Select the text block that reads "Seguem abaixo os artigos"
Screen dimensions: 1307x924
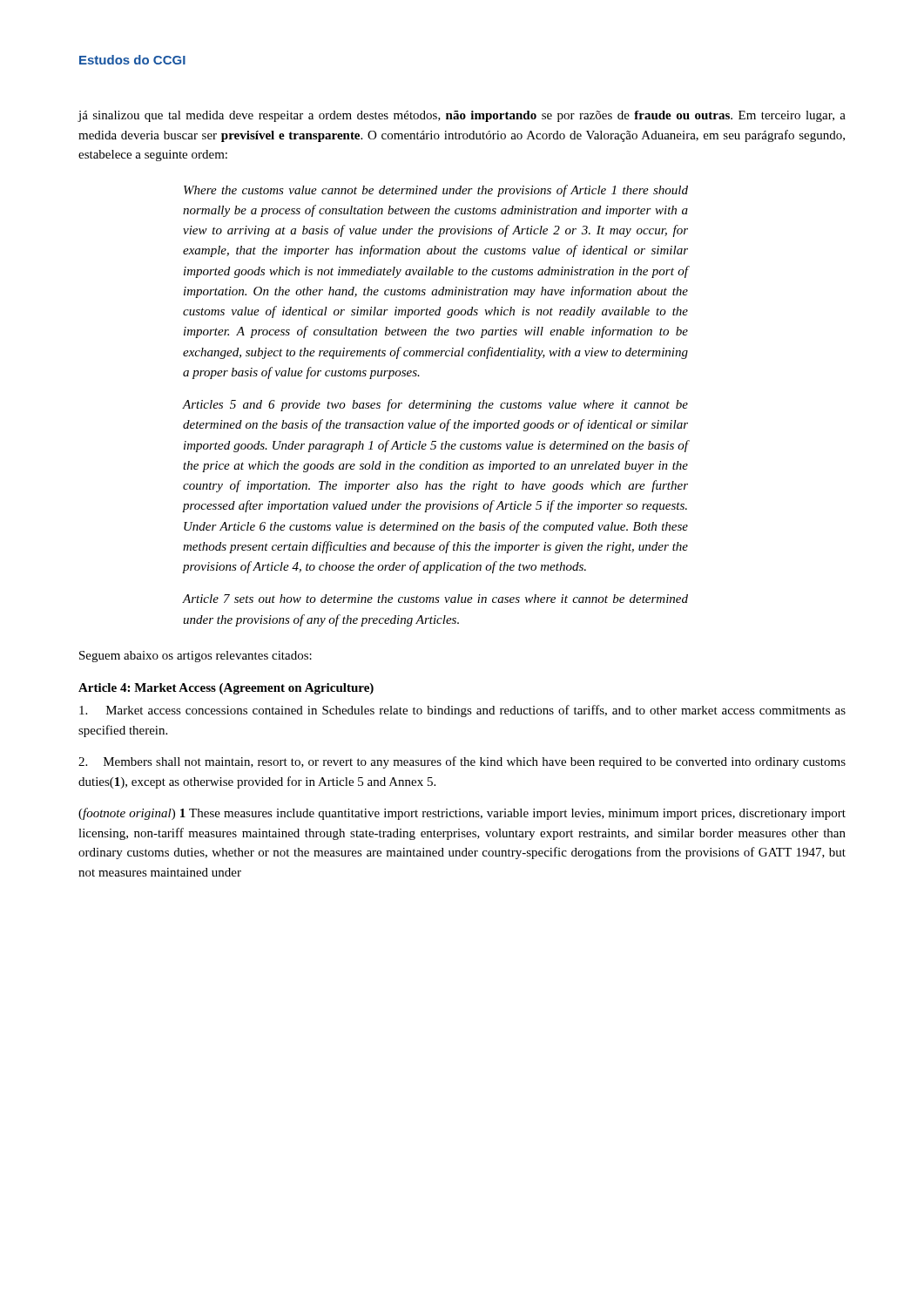195,655
